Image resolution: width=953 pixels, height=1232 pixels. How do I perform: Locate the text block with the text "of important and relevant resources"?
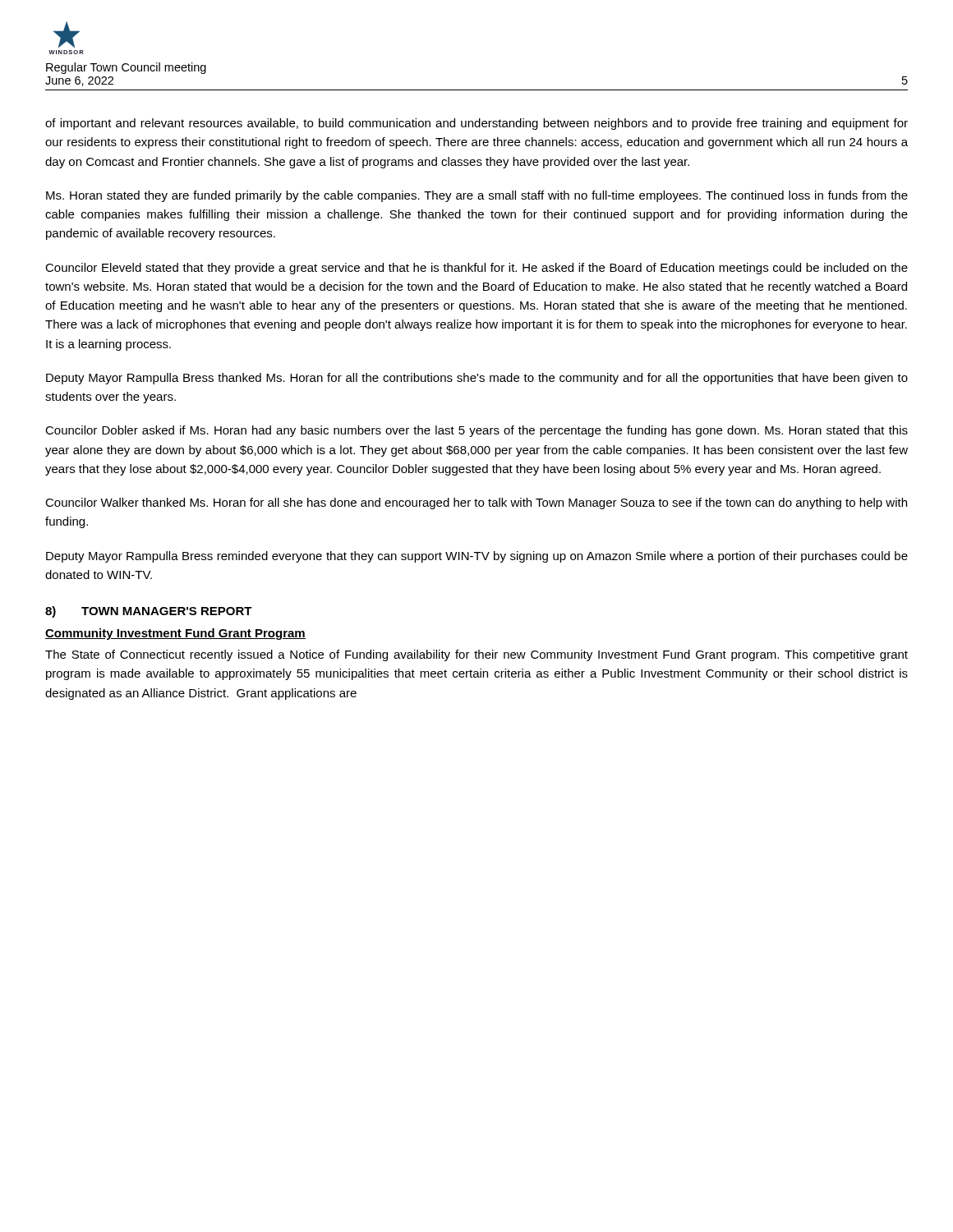tap(476, 142)
